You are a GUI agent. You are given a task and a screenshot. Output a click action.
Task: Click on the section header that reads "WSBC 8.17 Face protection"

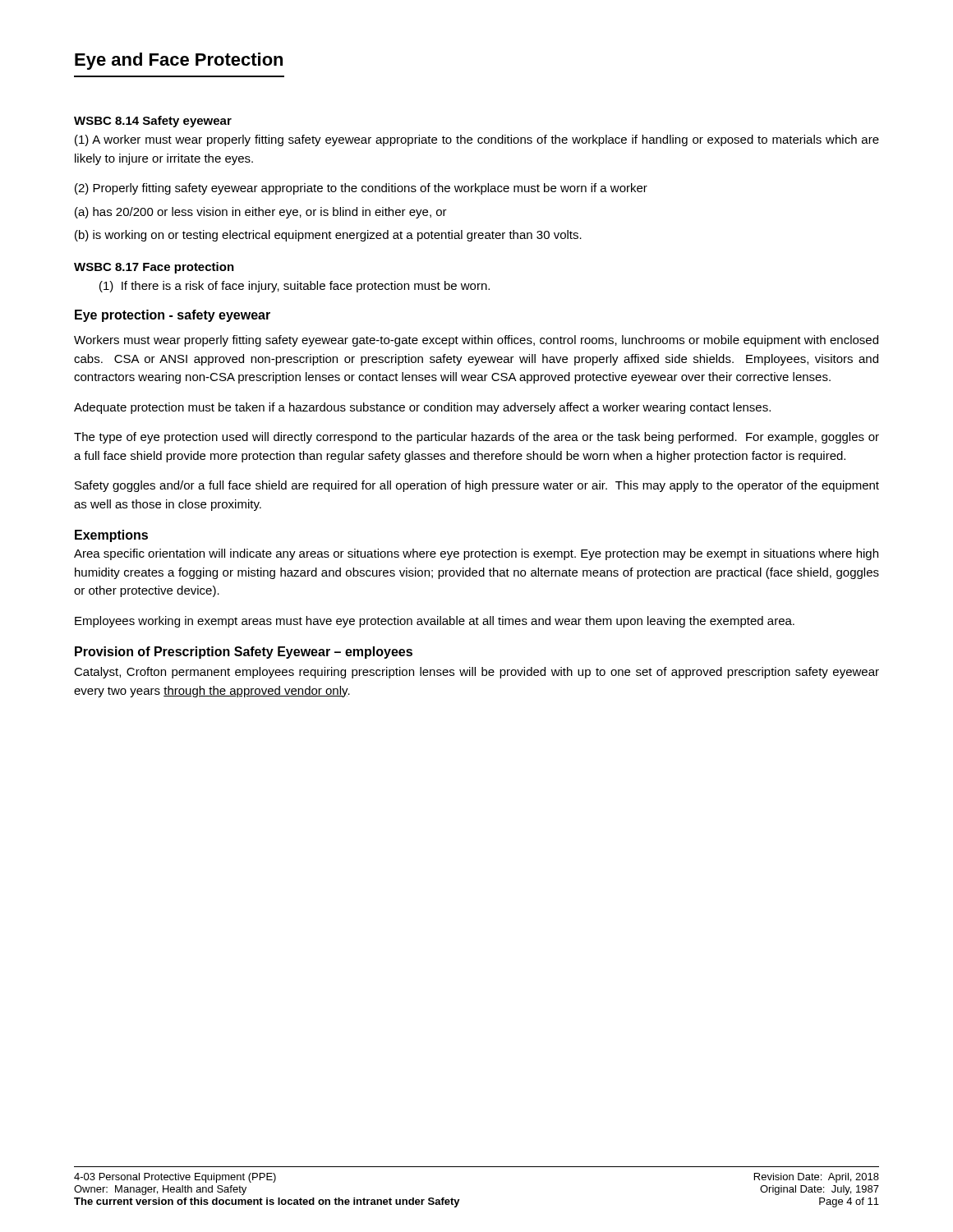tap(154, 268)
